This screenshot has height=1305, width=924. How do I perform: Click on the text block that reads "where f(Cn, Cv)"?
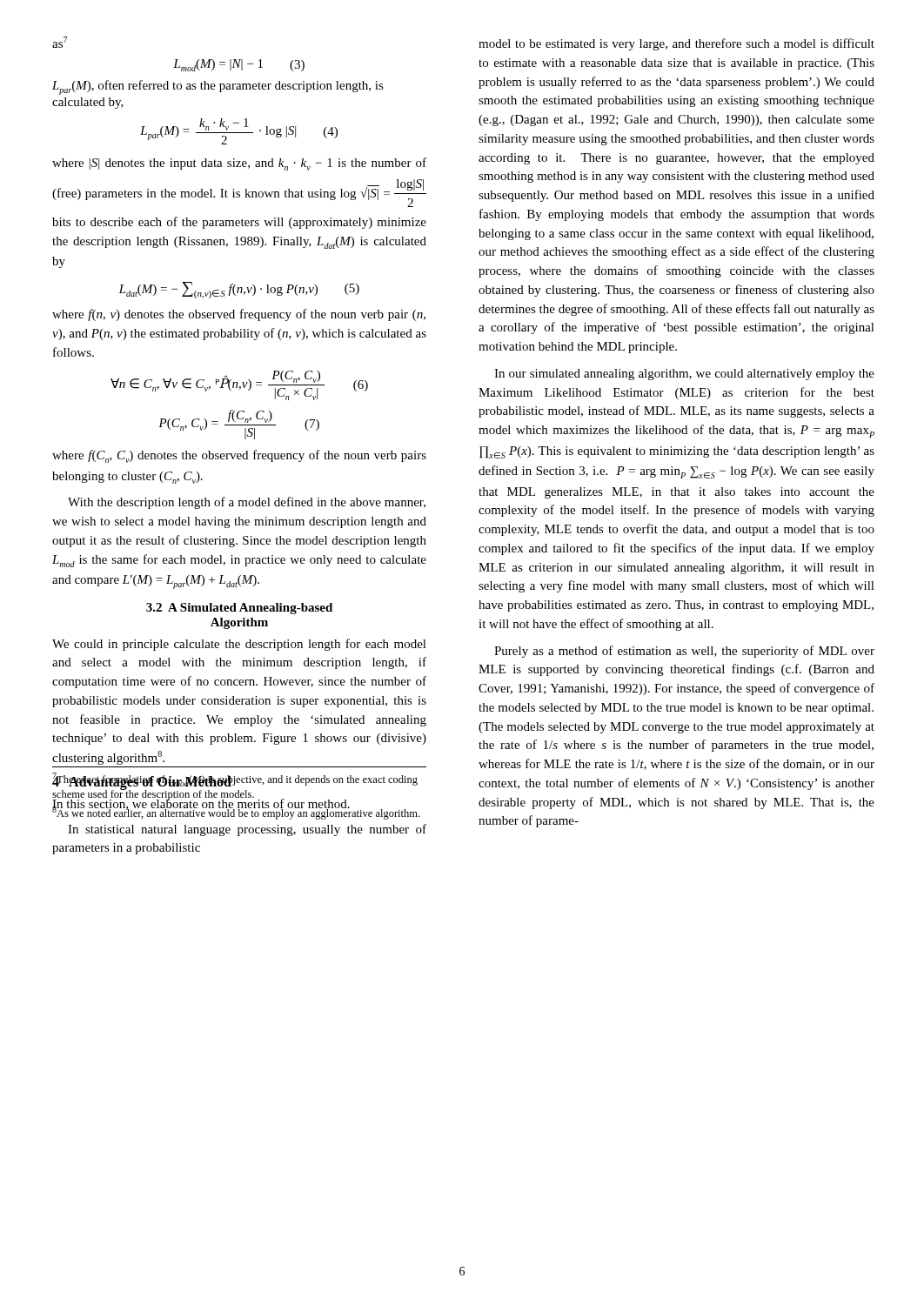click(x=239, y=467)
